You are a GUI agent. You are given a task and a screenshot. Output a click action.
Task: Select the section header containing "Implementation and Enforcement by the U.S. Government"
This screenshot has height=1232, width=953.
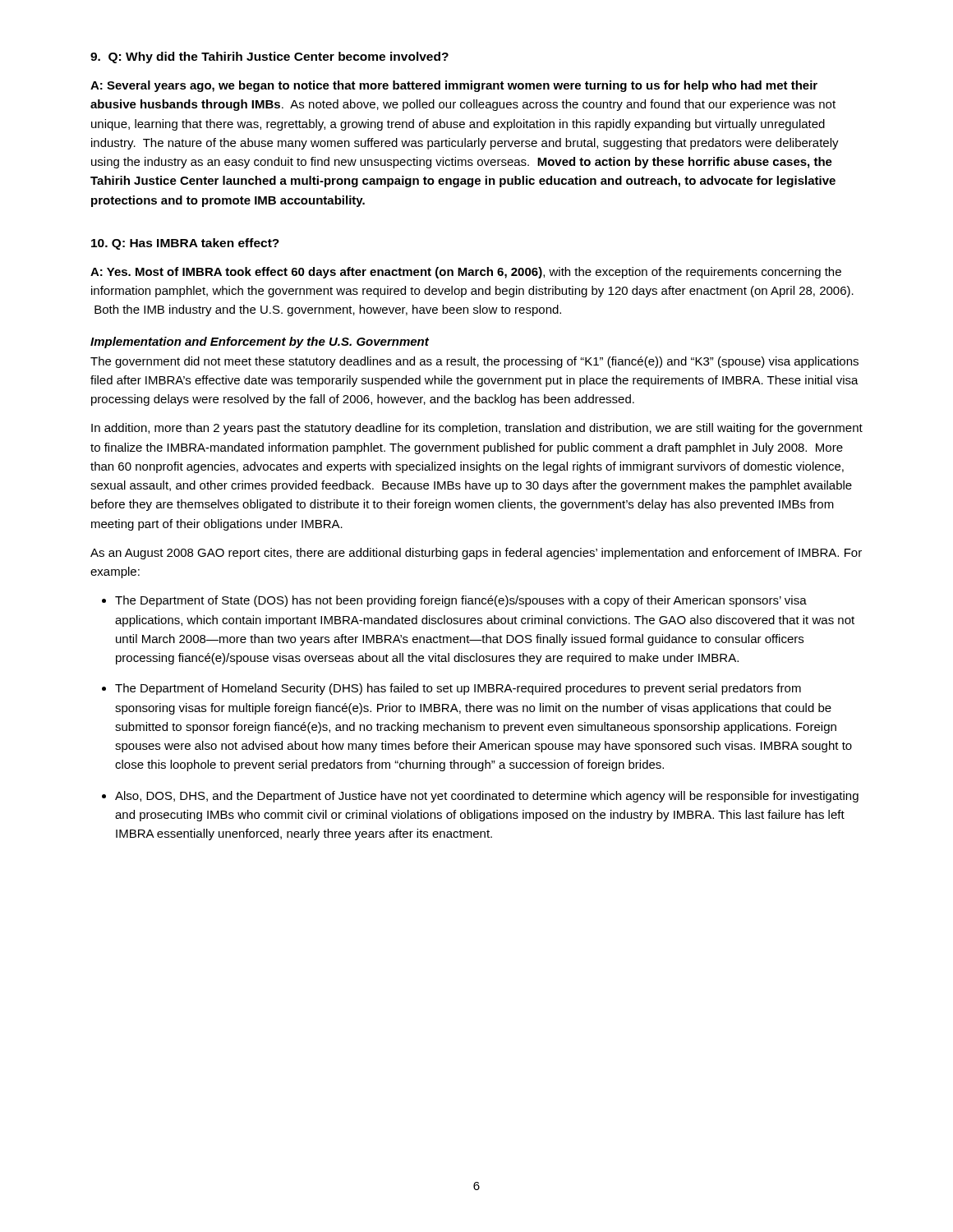click(260, 341)
